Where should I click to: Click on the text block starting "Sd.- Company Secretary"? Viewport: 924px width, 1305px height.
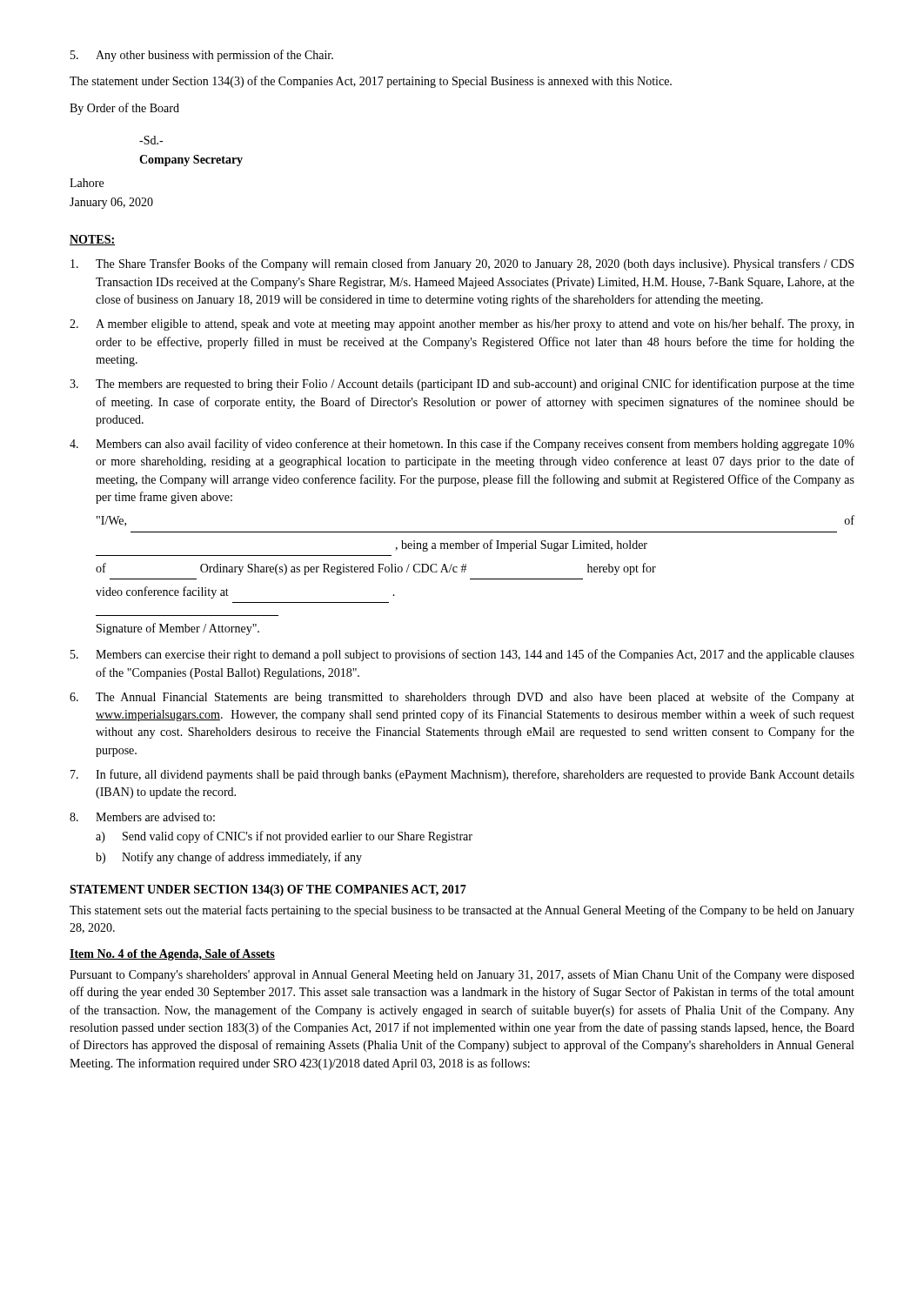click(x=191, y=150)
